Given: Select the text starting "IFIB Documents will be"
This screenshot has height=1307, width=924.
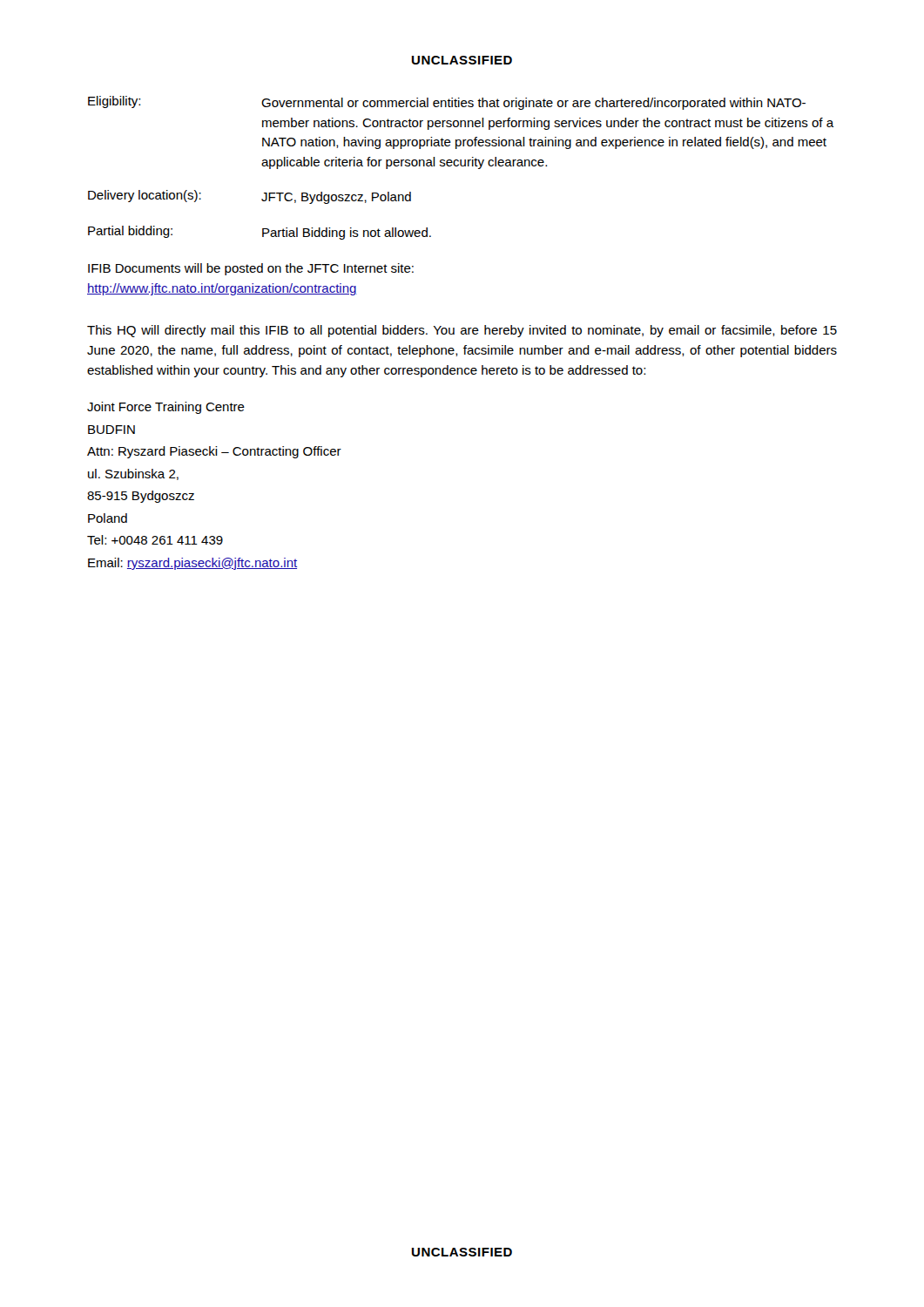Looking at the screenshot, I should (251, 278).
